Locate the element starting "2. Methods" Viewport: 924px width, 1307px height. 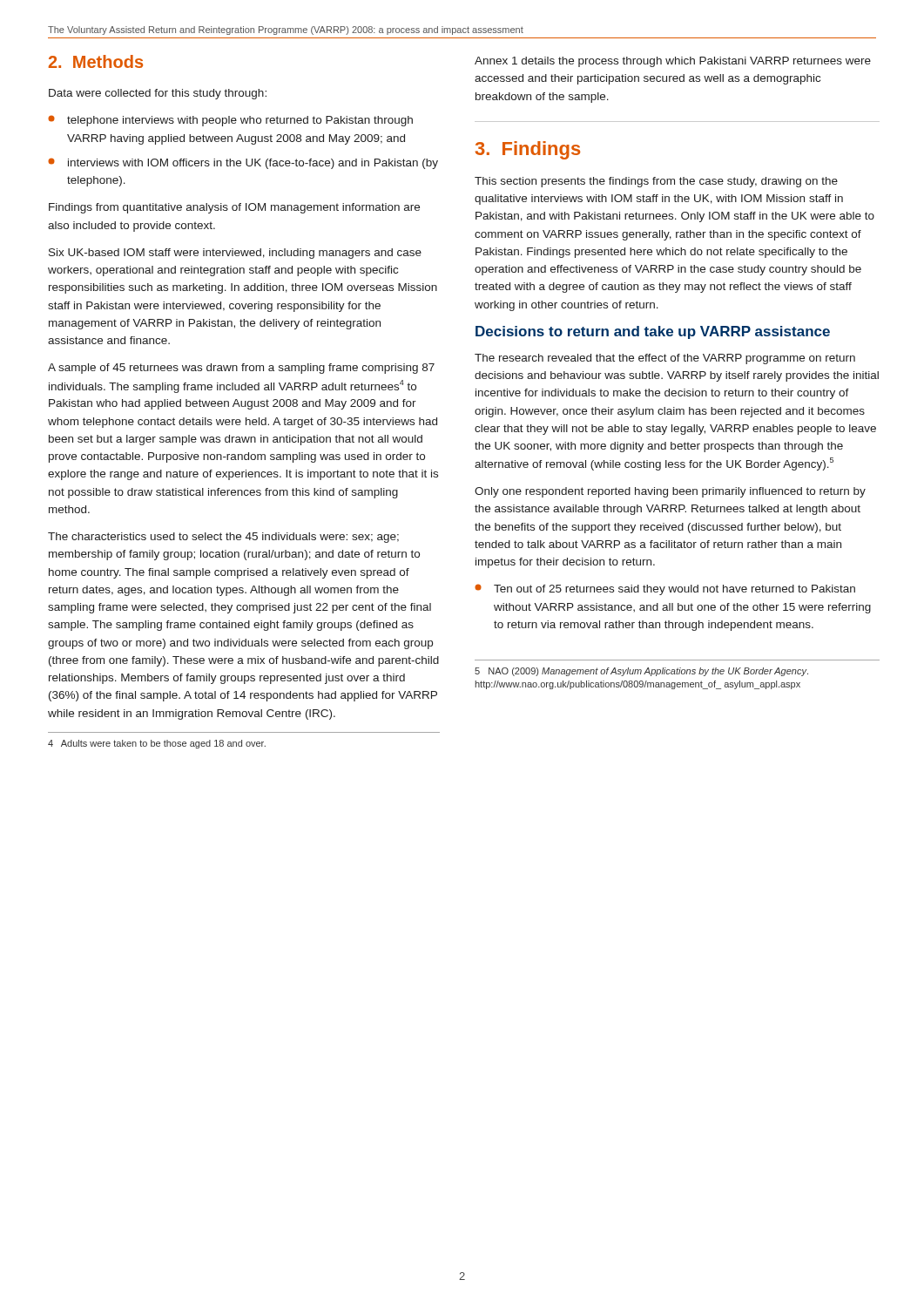click(96, 61)
